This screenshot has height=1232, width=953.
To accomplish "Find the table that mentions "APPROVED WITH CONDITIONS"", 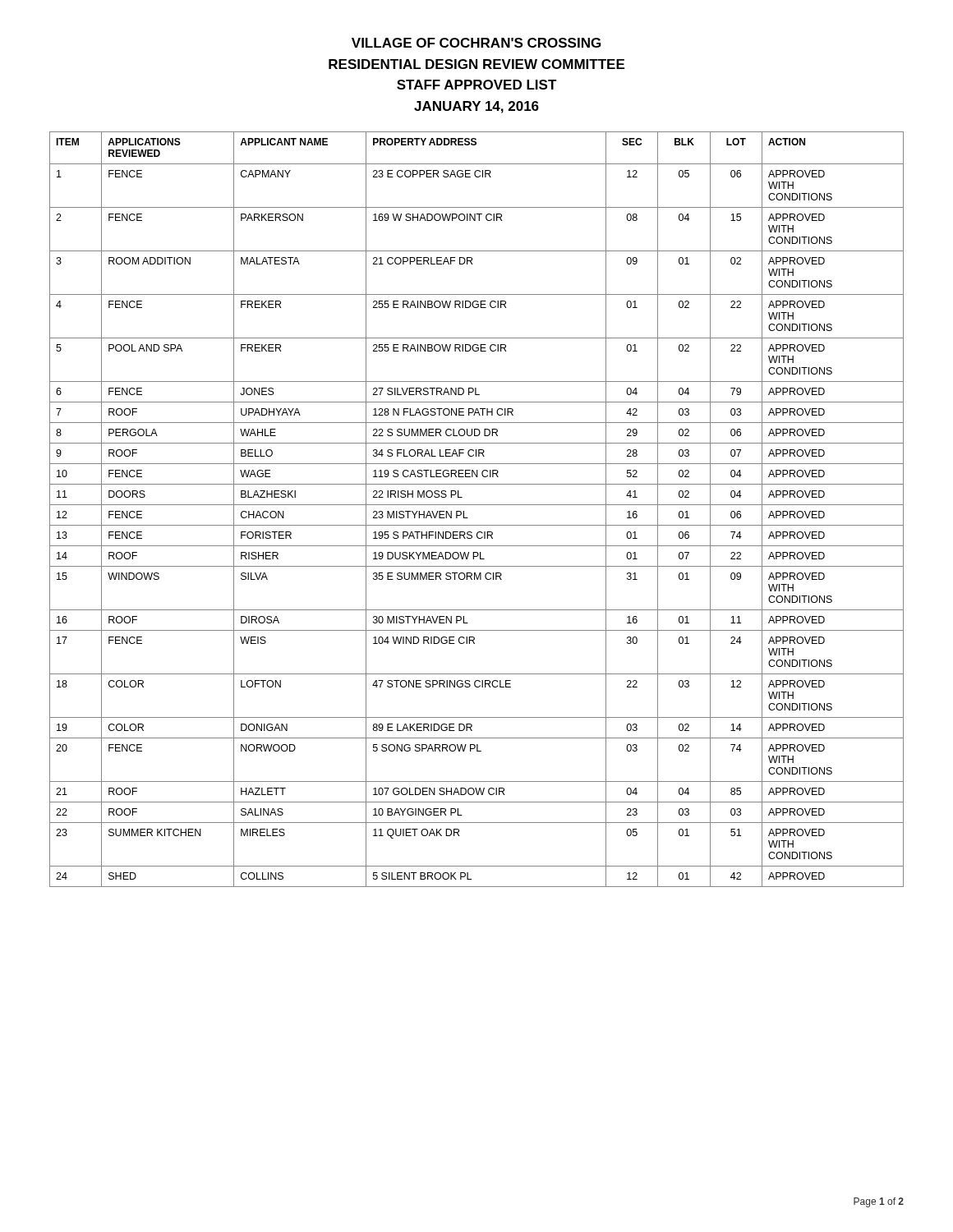I will [x=476, y=509].
